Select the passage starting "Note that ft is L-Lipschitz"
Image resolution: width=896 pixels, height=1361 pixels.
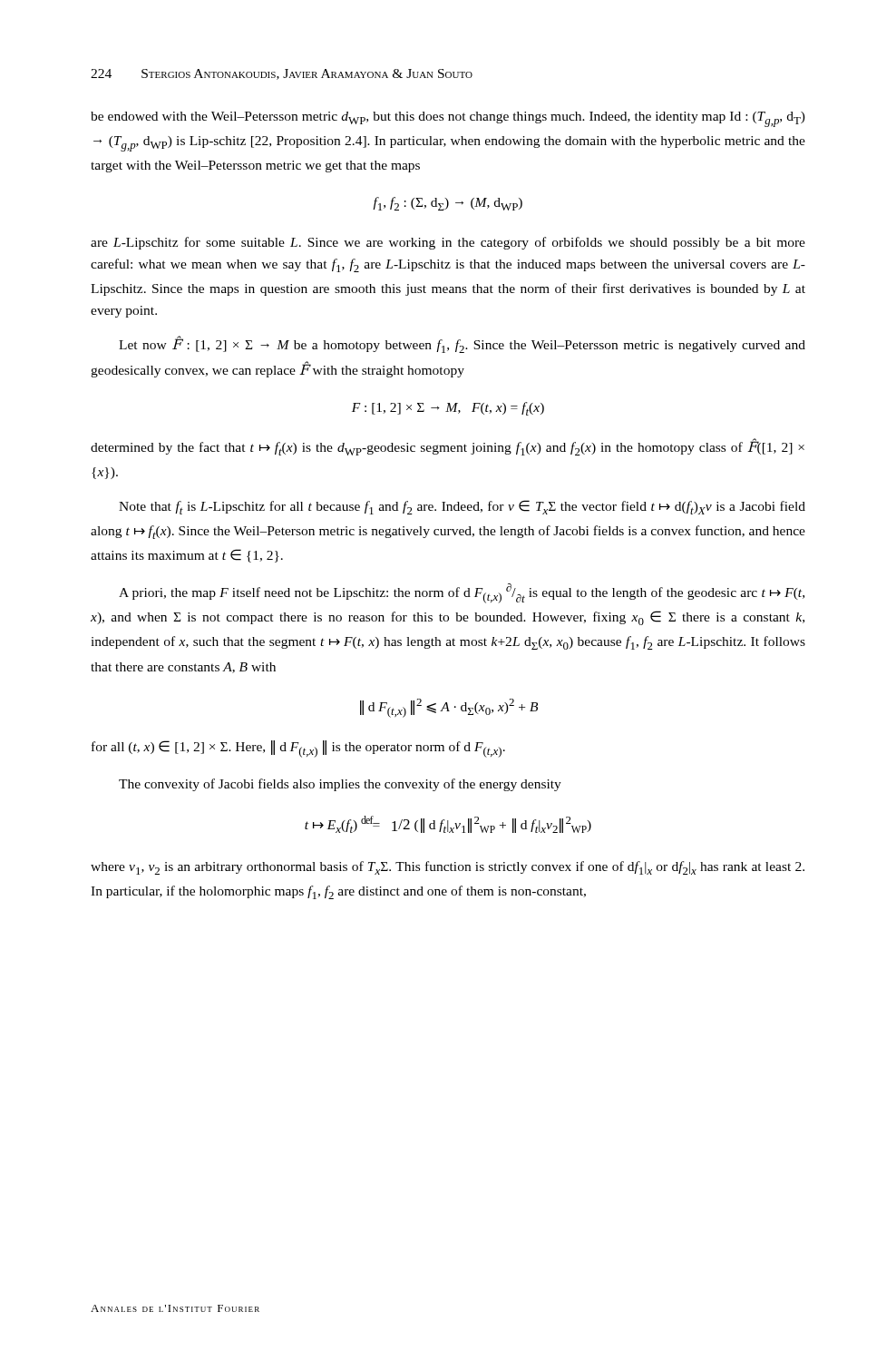448,531
